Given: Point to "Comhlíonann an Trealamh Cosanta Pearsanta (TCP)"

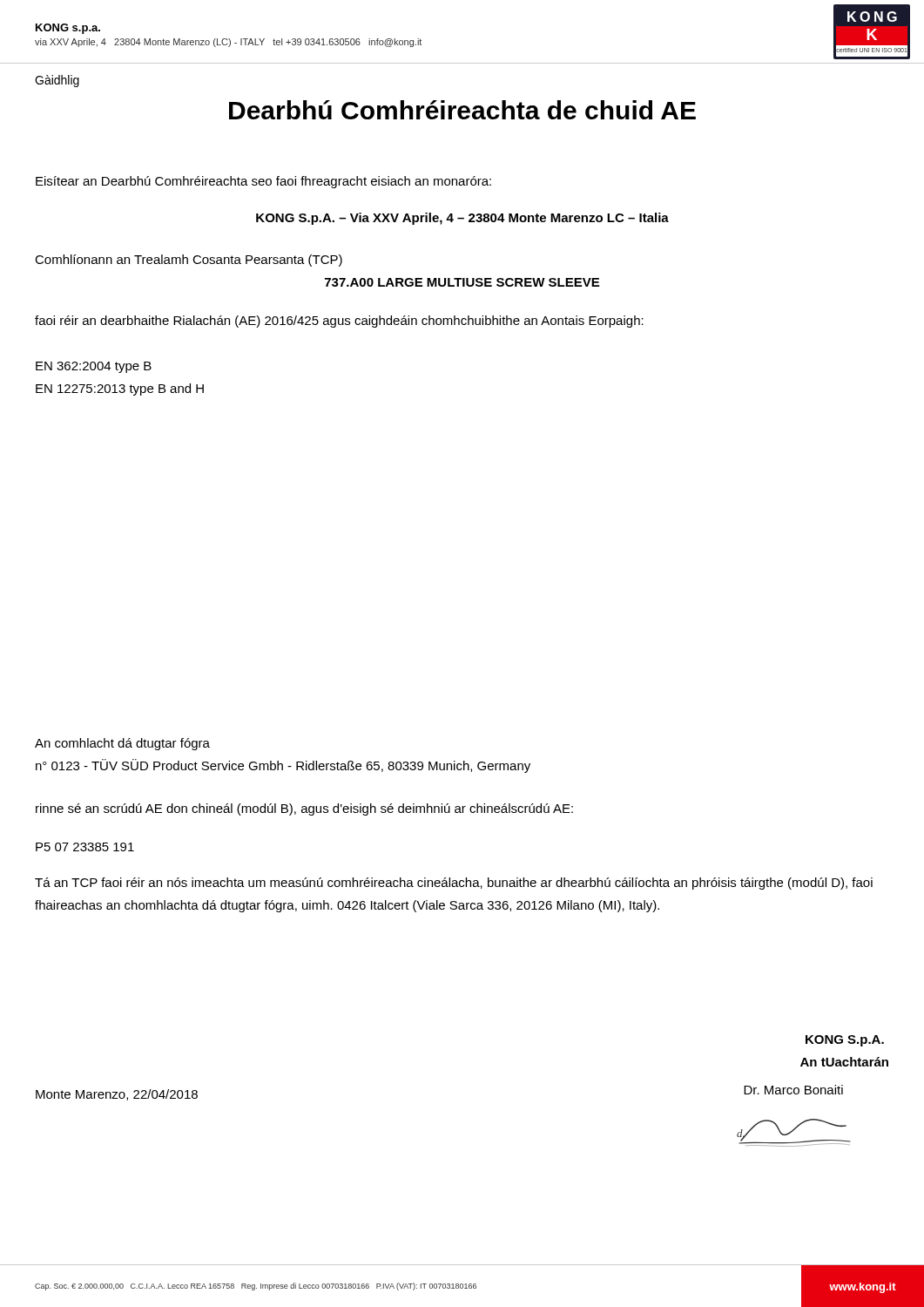Looking at the screenshot, I should point(189,259).
